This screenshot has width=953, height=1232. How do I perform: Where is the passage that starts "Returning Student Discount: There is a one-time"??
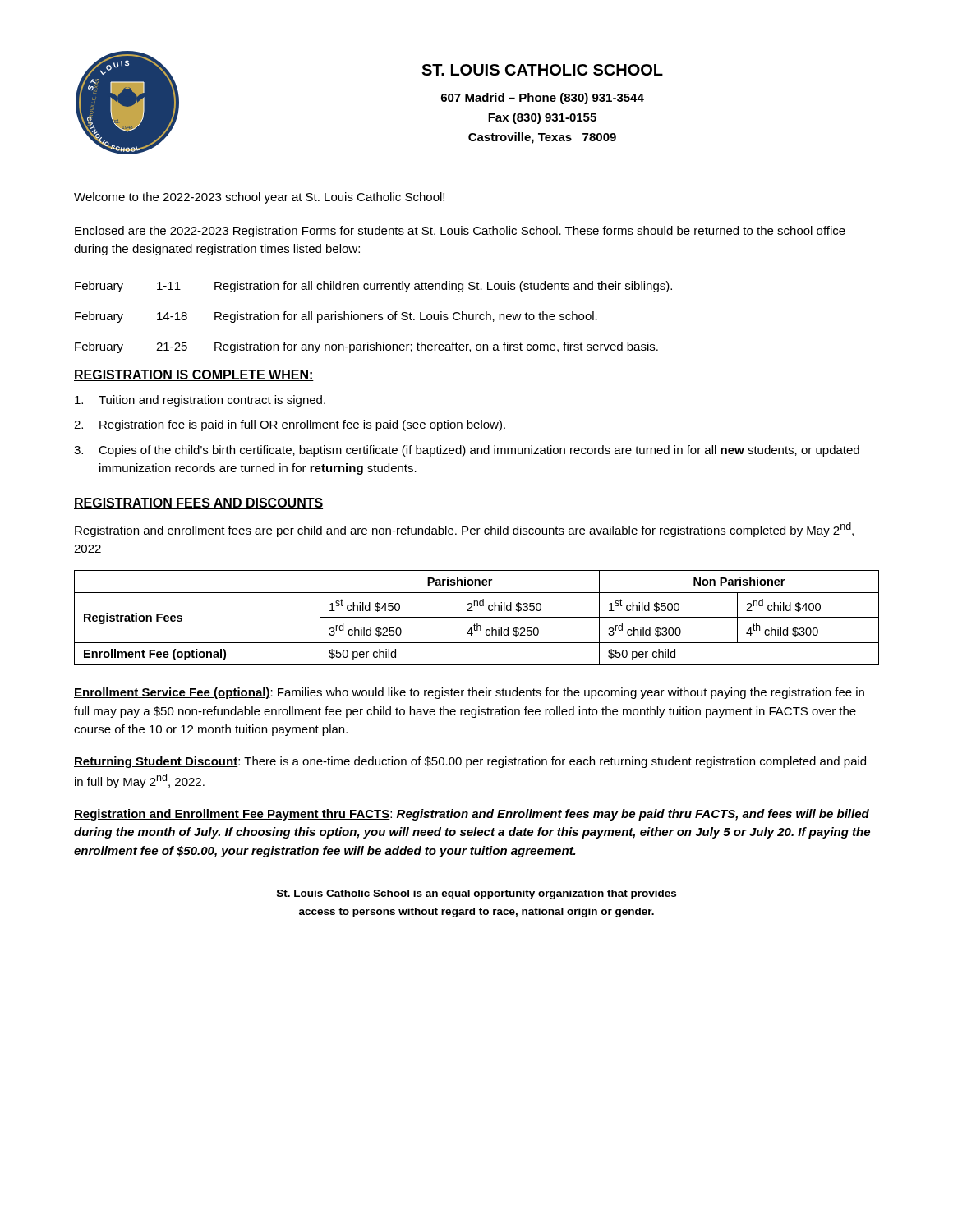pos(470,771)
